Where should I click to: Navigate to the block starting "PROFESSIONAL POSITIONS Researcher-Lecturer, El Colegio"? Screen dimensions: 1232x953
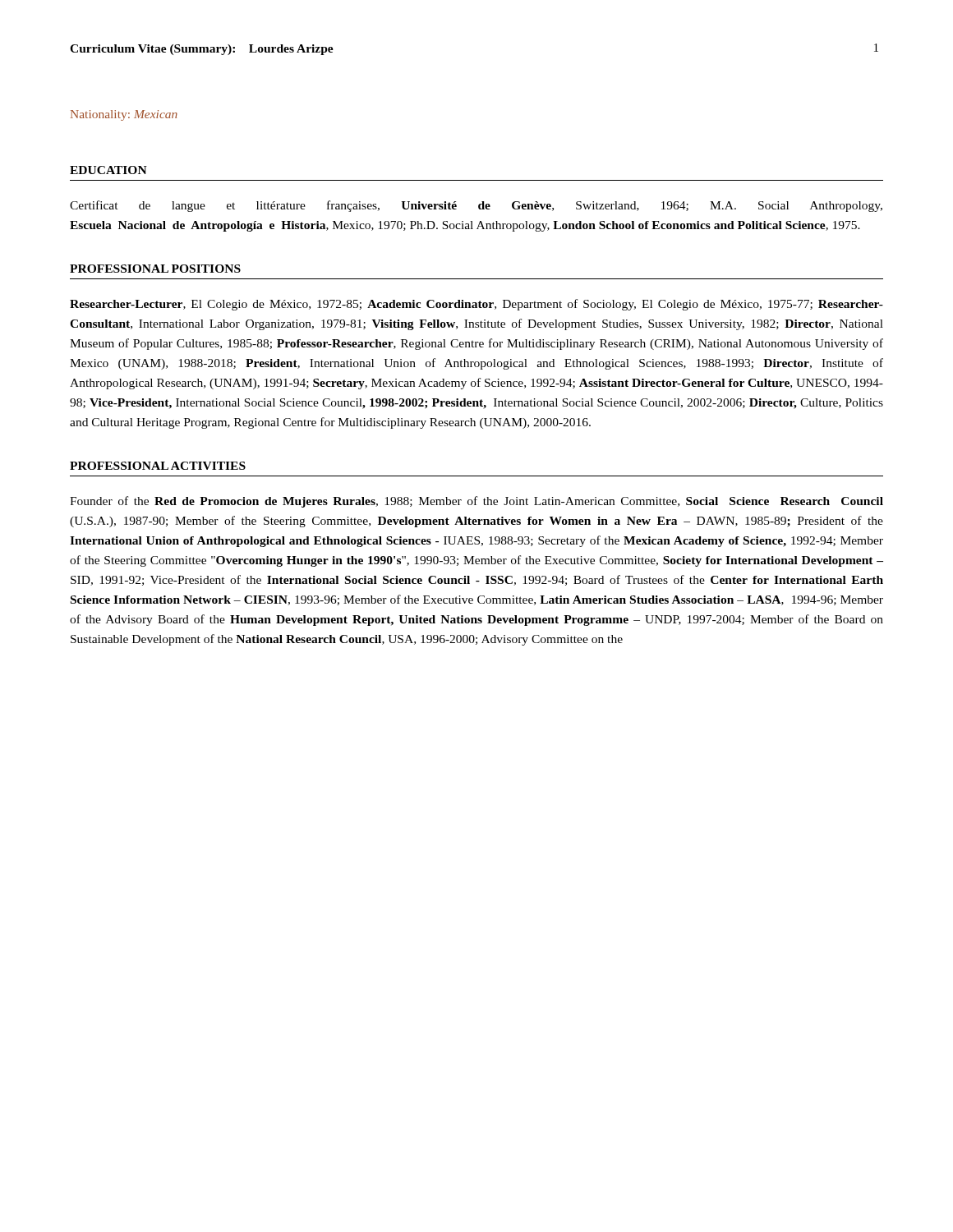476,347
